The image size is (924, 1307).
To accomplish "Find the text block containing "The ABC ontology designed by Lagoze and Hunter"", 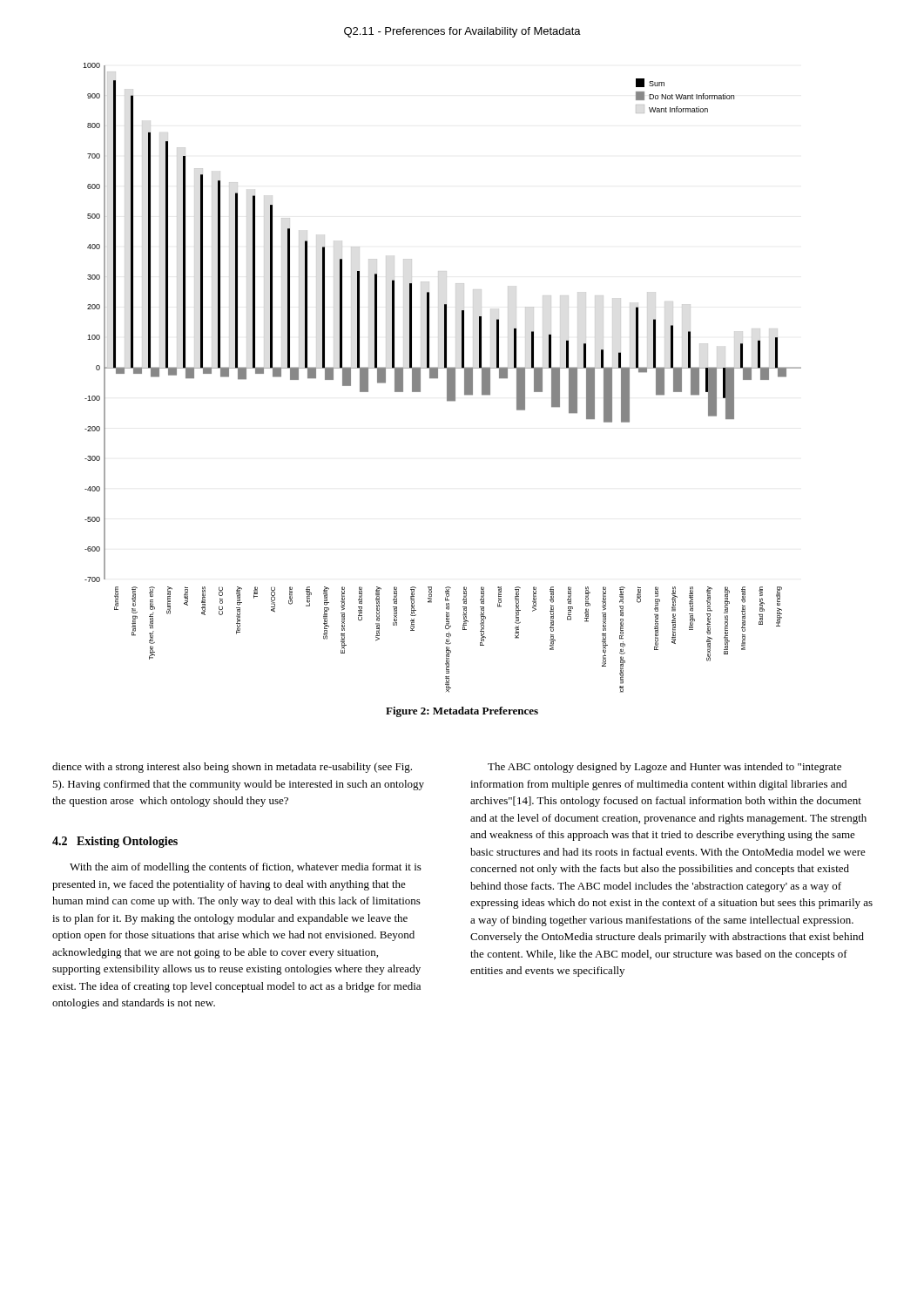I will (x=675, y=869).
